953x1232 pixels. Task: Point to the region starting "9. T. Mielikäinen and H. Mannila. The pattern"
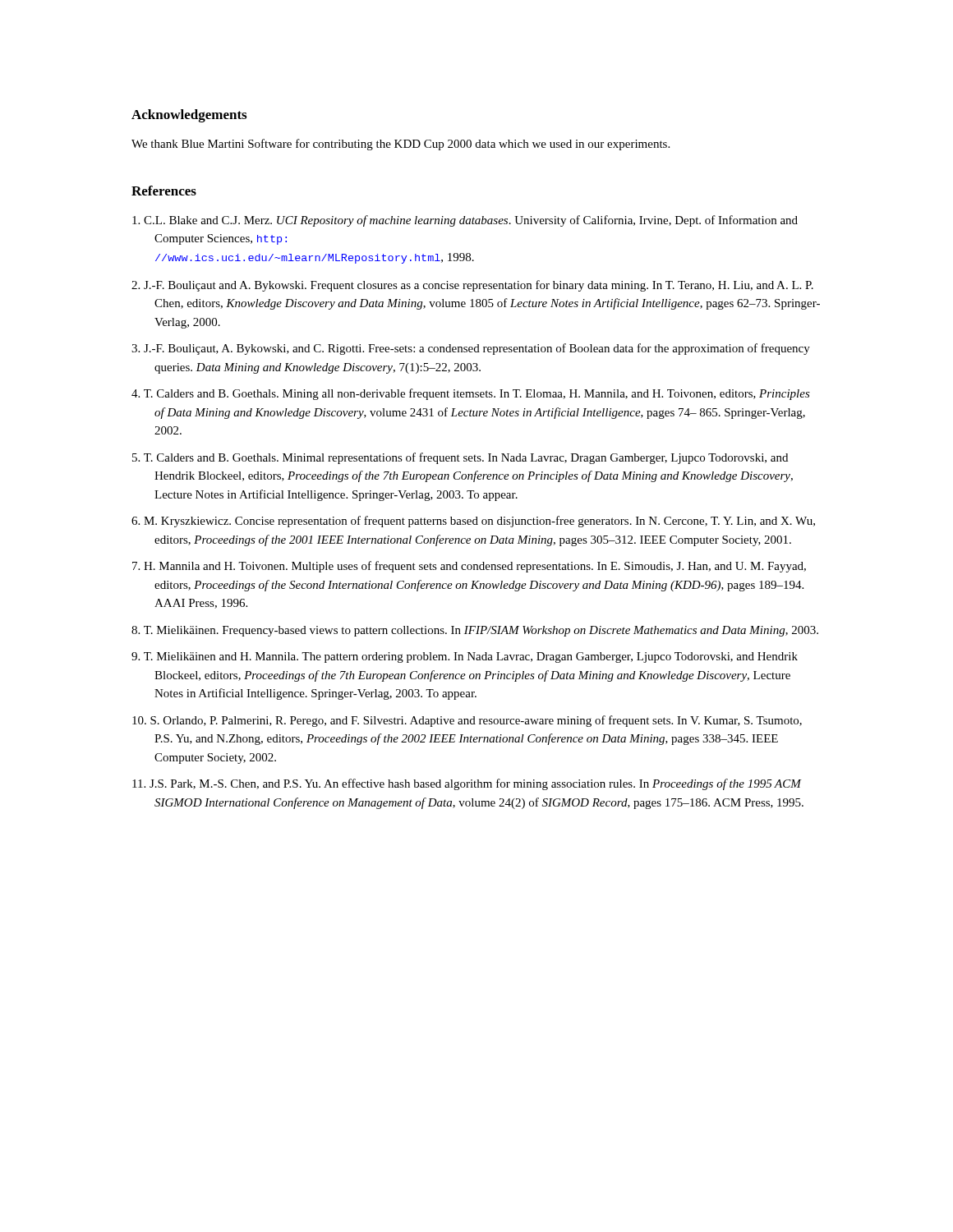click(x=465, y=675)
